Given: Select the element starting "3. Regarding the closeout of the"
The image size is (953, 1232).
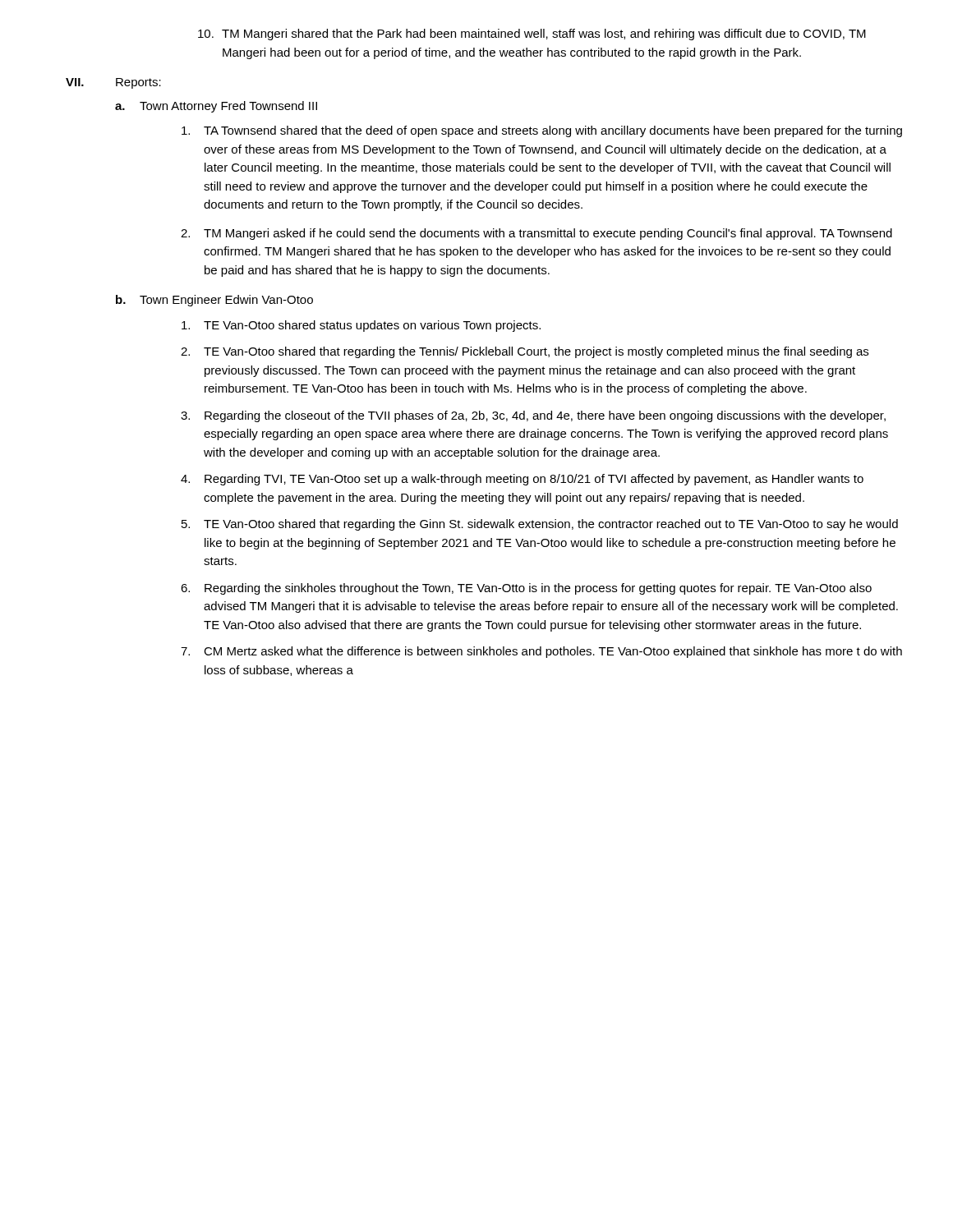Looking at the screenshot, I should [x=542, y=434].
